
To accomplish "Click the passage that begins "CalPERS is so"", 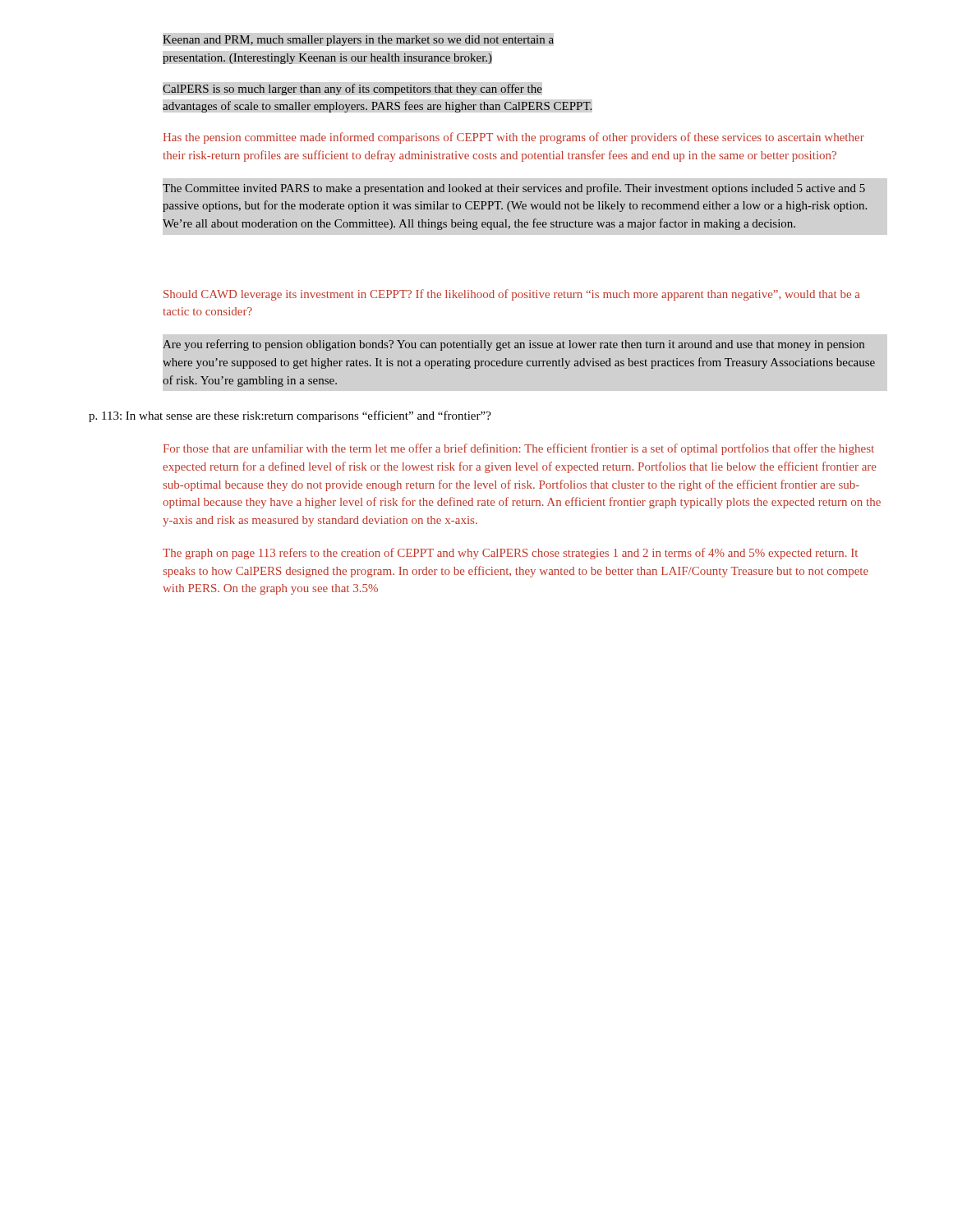I will pyautogui.click(x=378, y=97).
